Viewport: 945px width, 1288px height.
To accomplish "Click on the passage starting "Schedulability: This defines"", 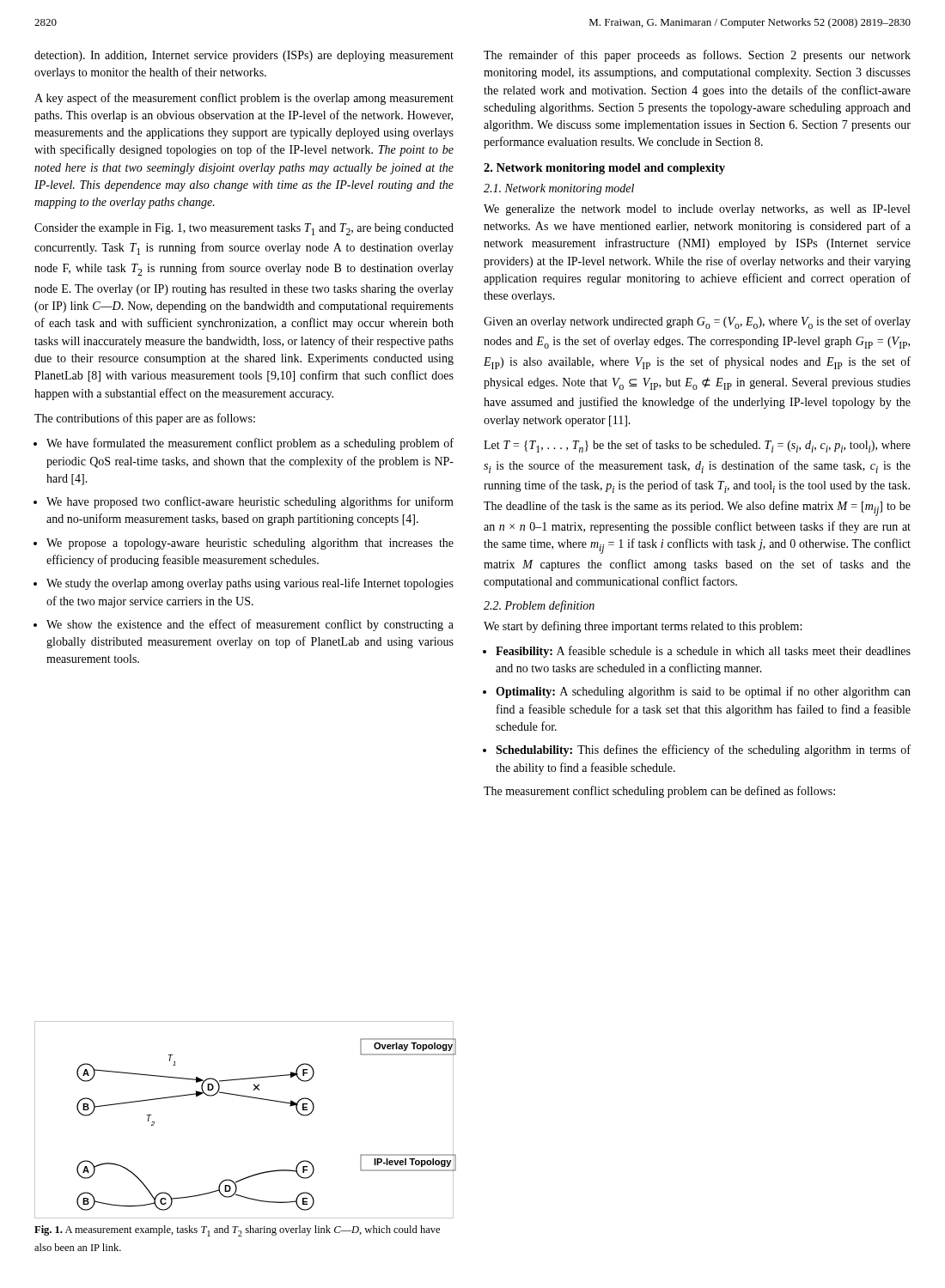I will [703, 759].
